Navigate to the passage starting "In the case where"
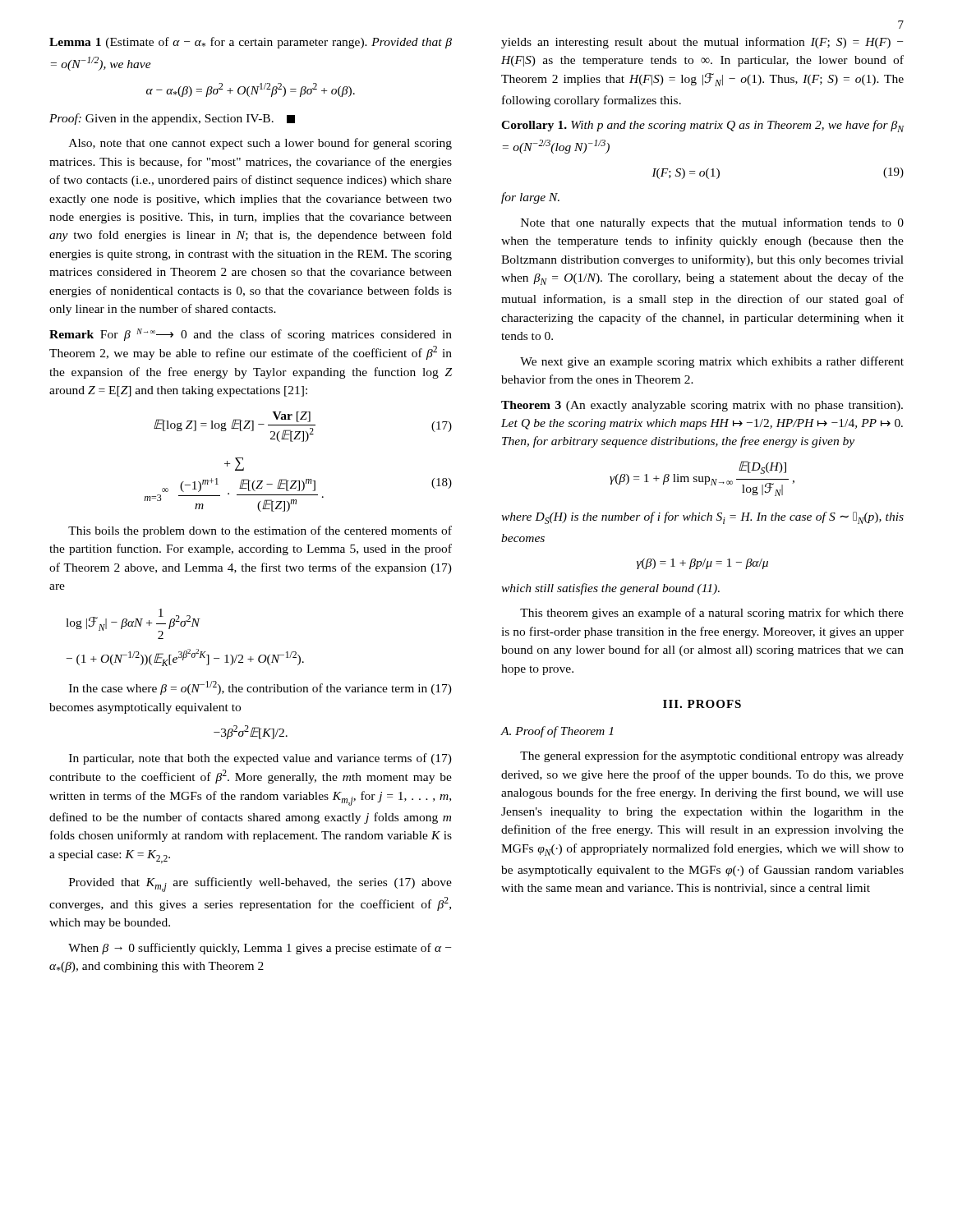 (x=251, y=697)
